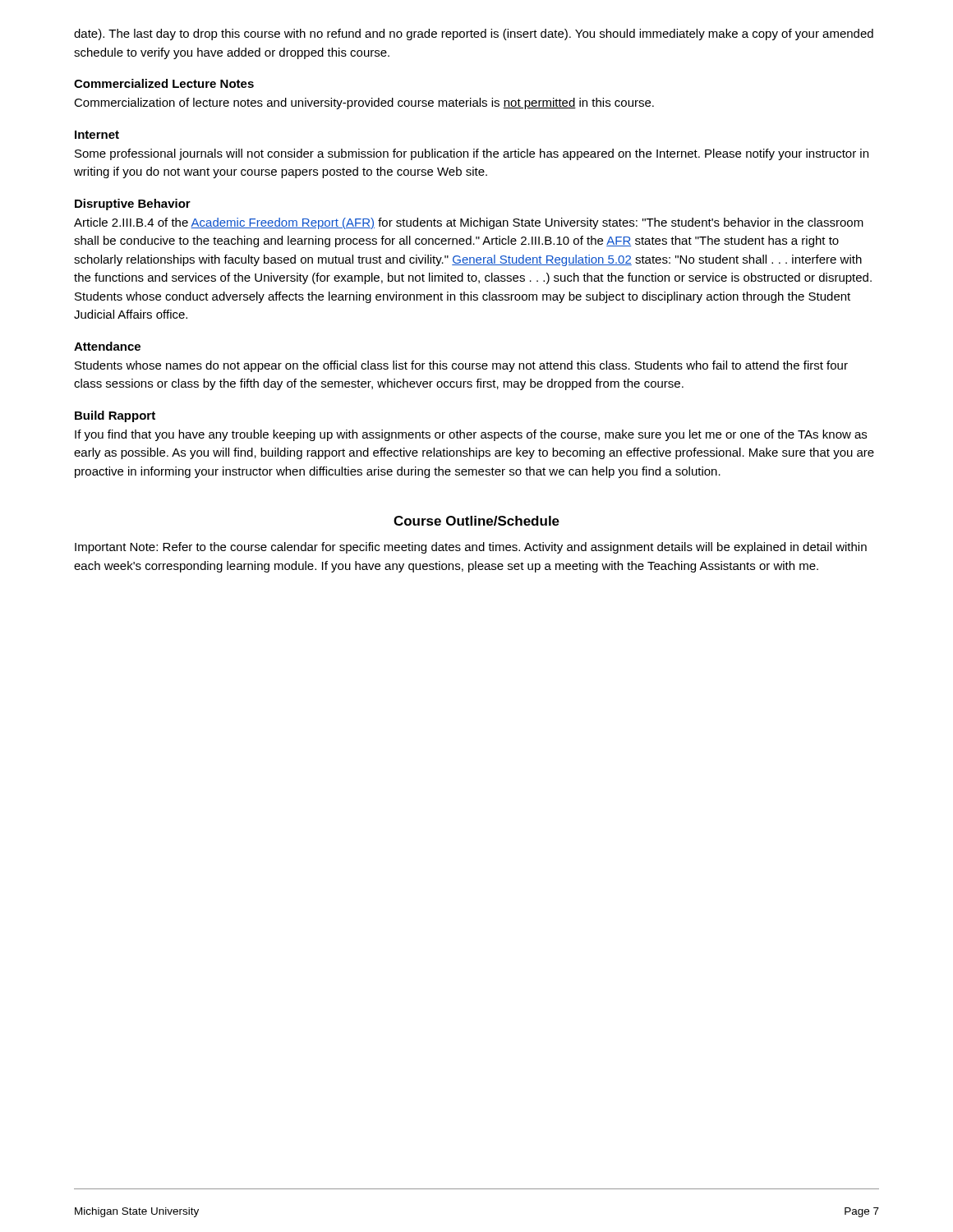Point to the block beginning "Article 2.III.B.4 of the Academic Freedom Report (AFR)"
The height and width of the screenshot is (1232, 953).
click(x=473, y=268)
